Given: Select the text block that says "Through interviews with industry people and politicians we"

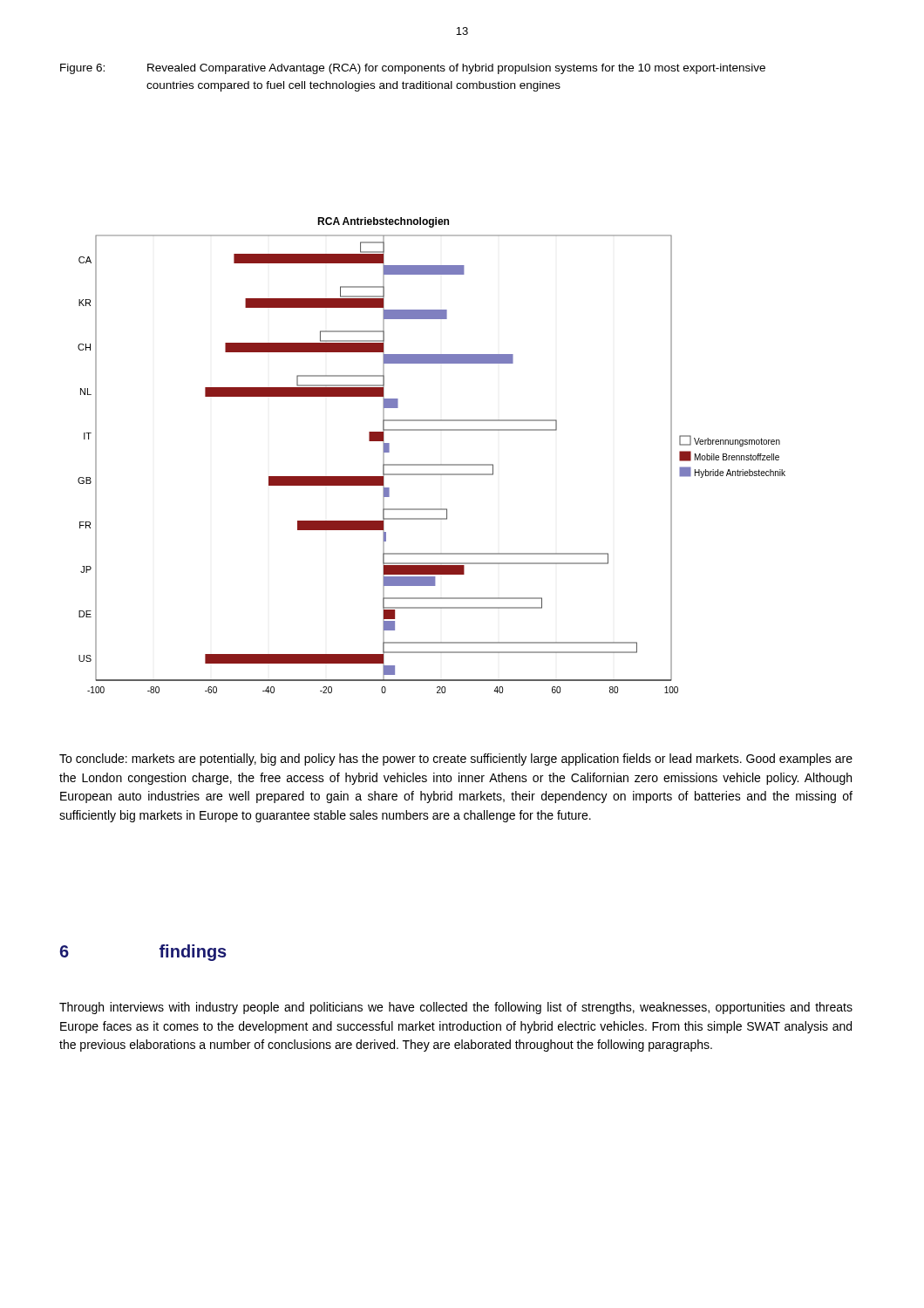Looking at the screenshot, I should pos(456,1026).
